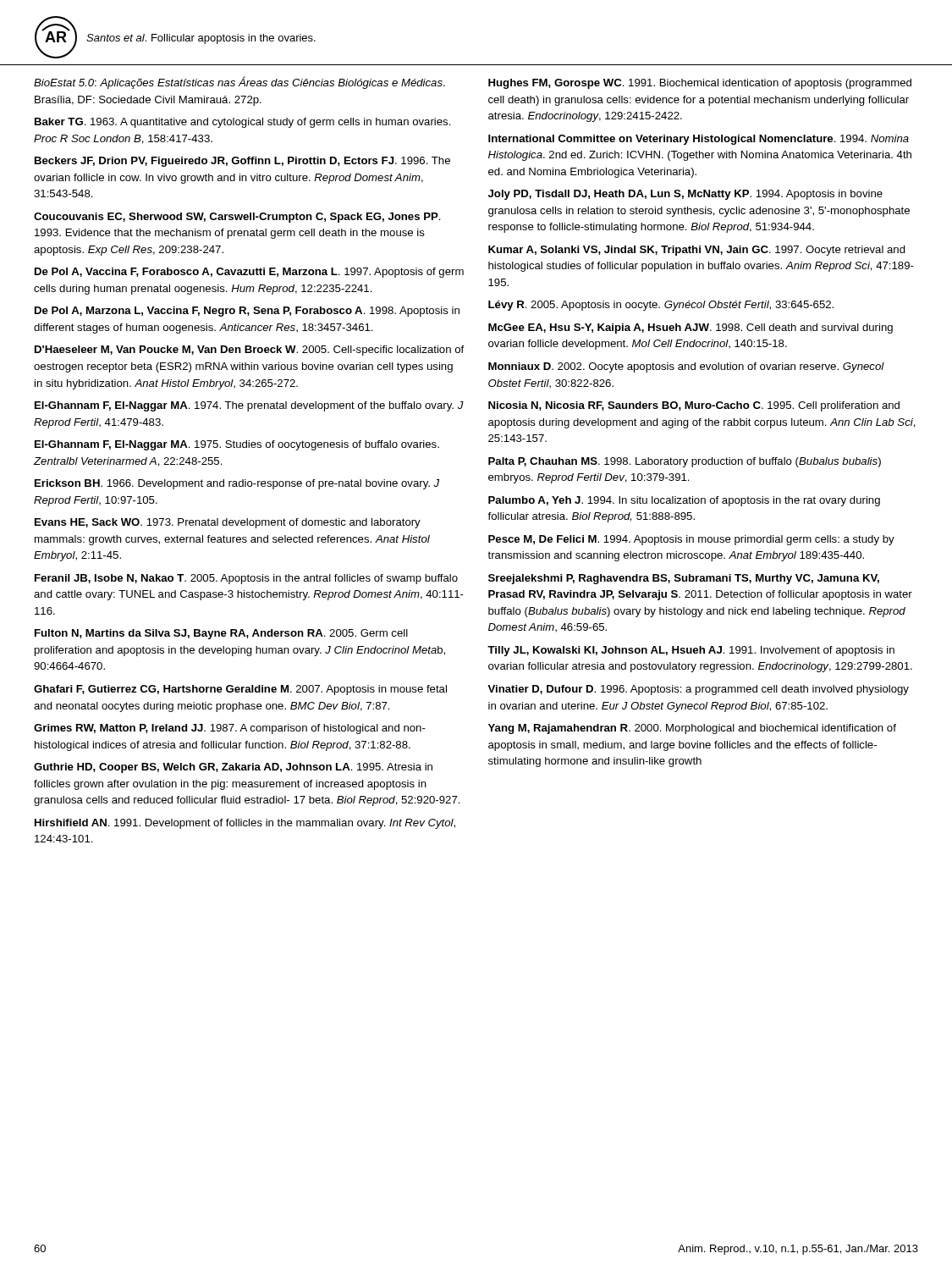Select the text block that reads "Fulton N, Martins da"
This screenshot has height=1270, width=952.
[249, 650]
